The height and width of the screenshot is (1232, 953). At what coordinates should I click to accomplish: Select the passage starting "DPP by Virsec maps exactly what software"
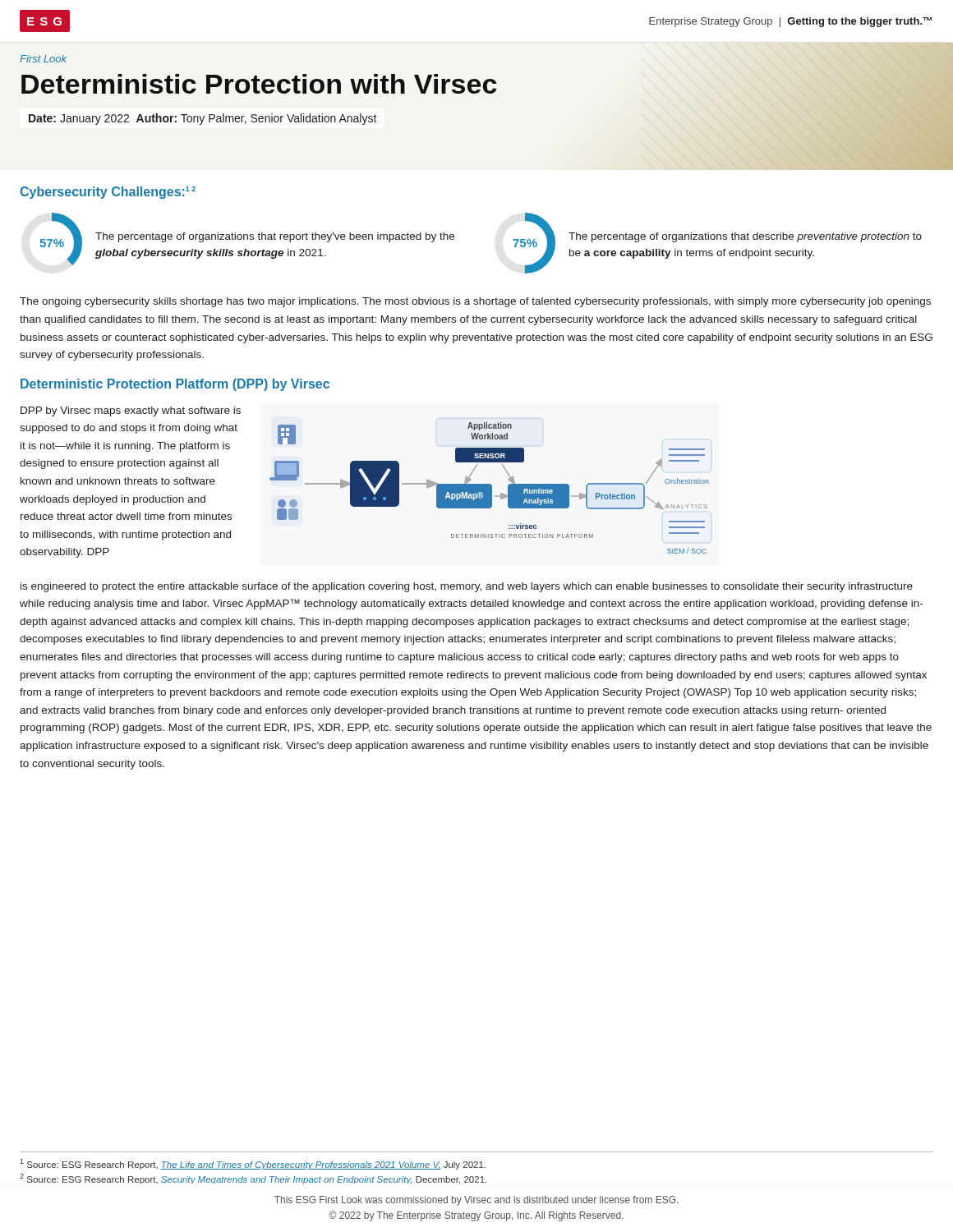click(130, 481)
